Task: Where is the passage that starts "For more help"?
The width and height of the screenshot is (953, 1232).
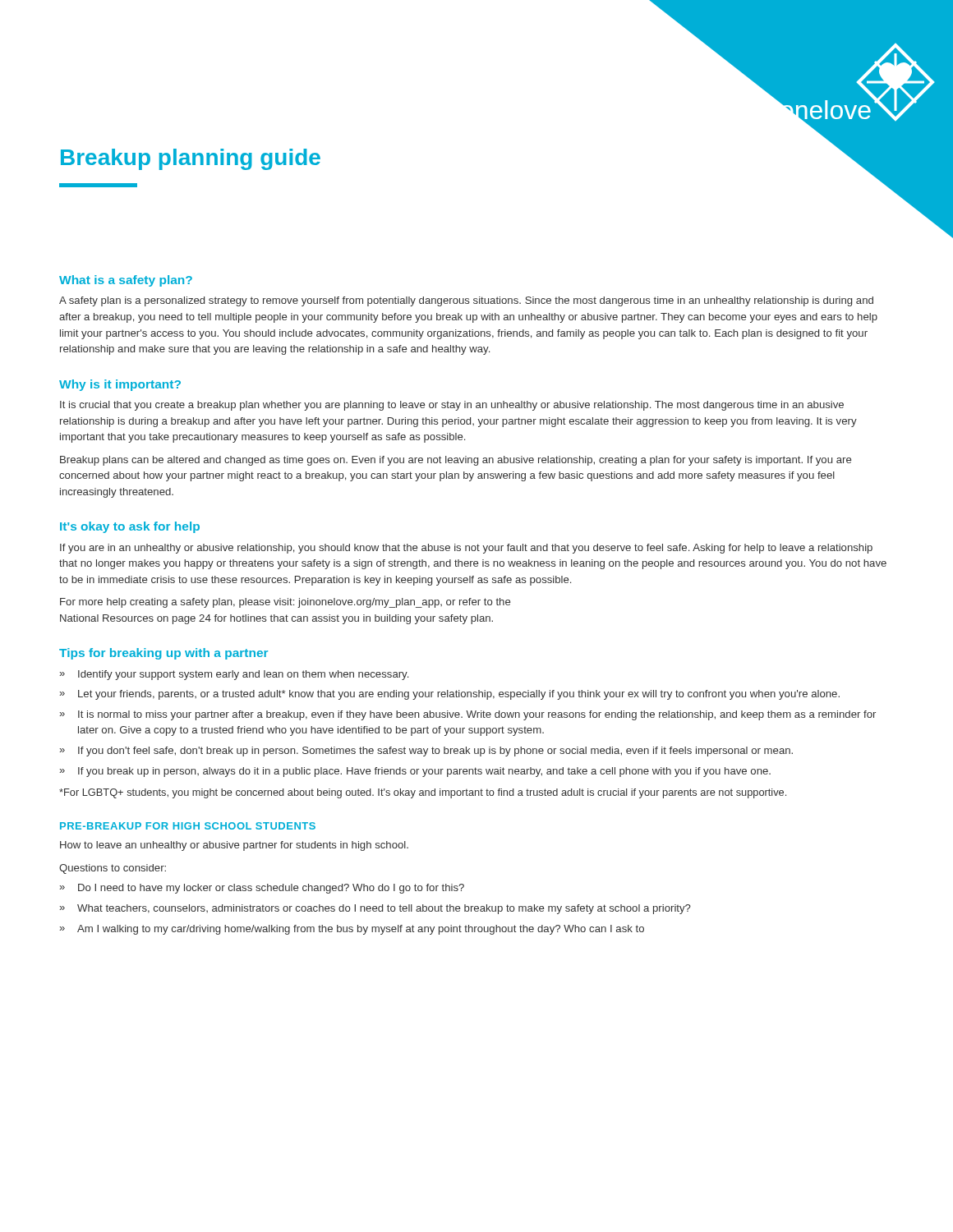Action: point(476,610)
